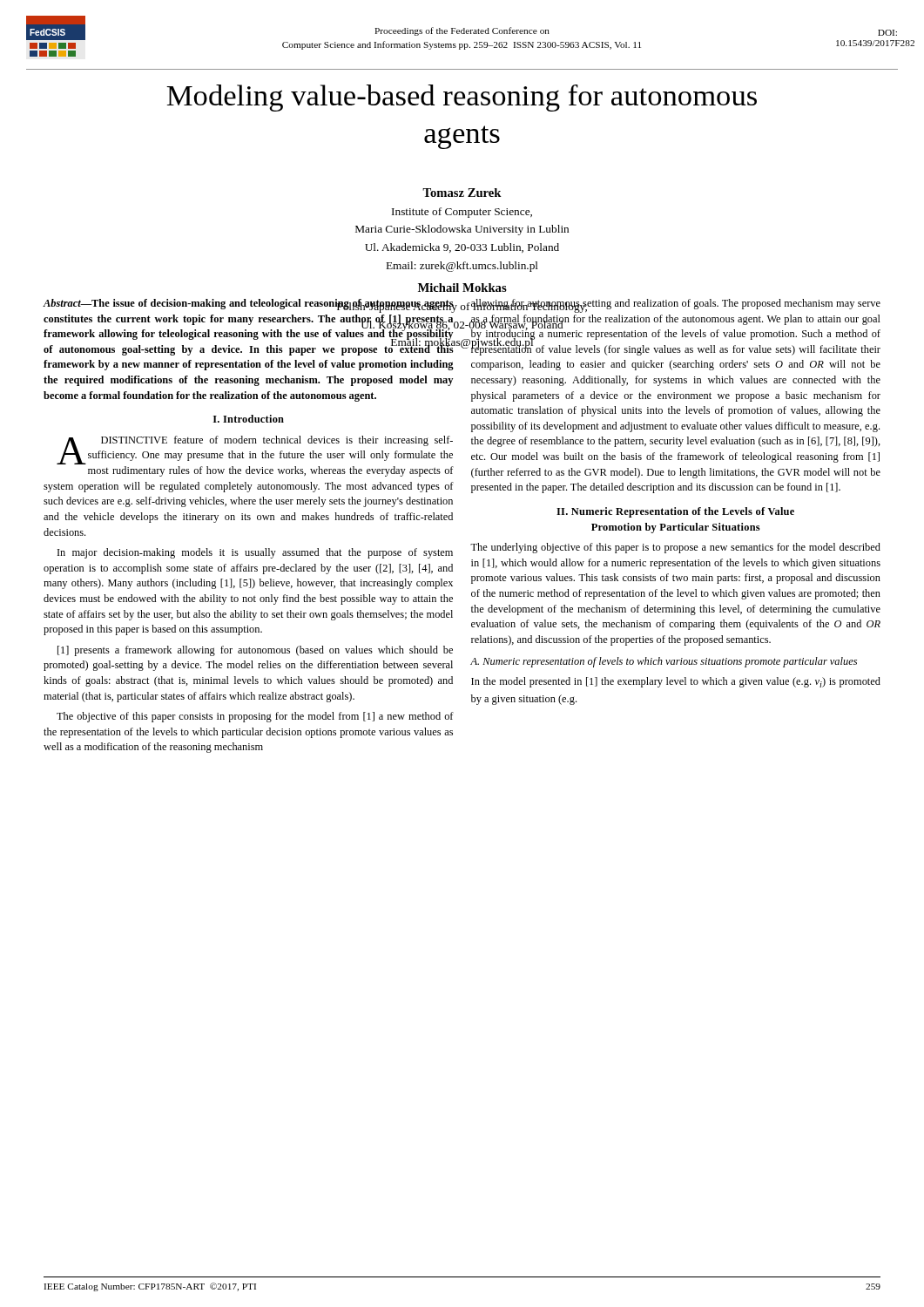The height and width of the screenshot is (1307, 924).
Task: Click on the text starting "The underlying objective"
Action: tap(676, 594)
